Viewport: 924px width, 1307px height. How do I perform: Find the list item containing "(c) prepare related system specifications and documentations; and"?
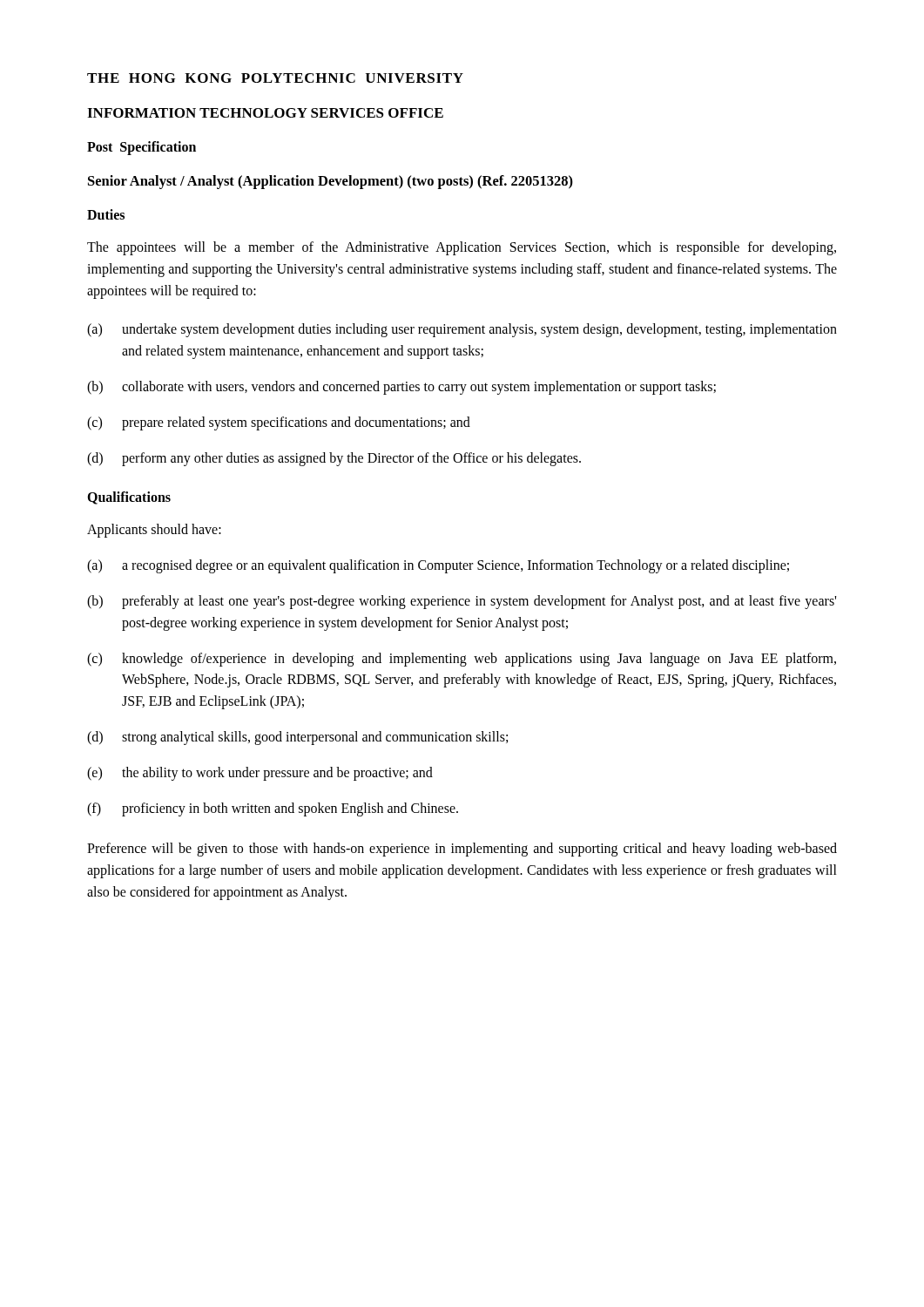click(462, 423)
